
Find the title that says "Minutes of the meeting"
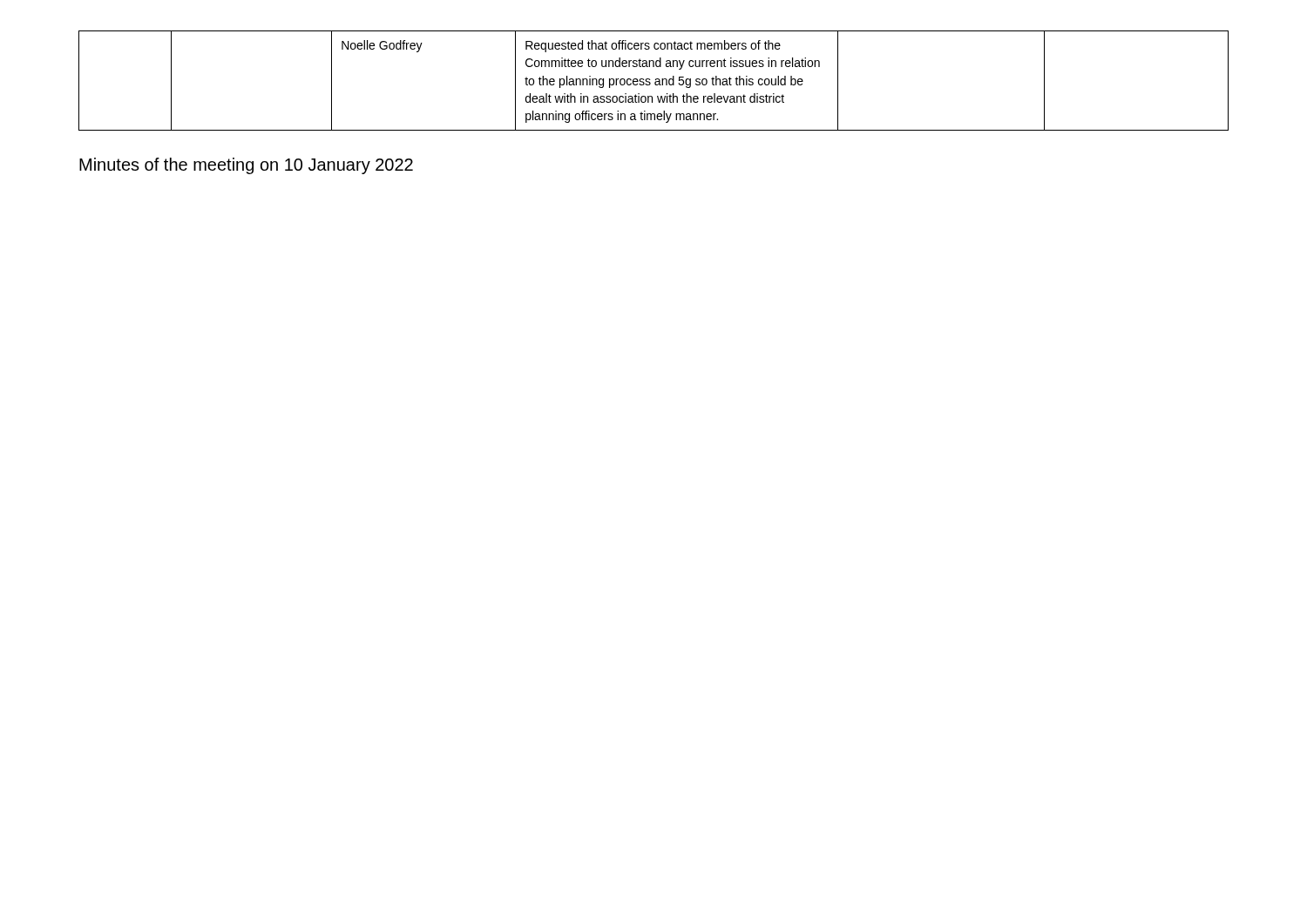pos(246,165)
